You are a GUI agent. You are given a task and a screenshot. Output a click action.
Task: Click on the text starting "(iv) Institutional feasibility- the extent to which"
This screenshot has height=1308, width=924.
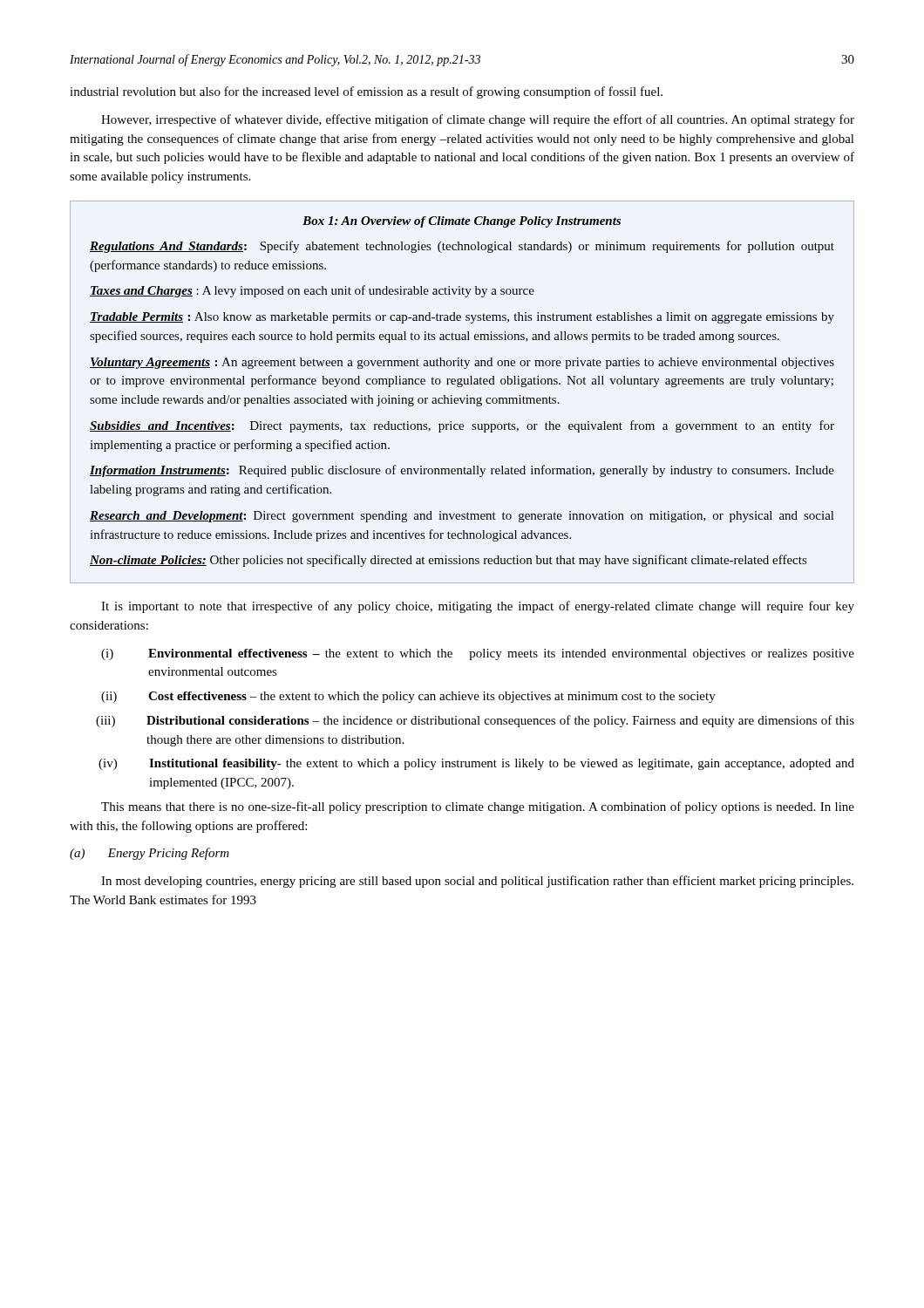pos(462,773)
